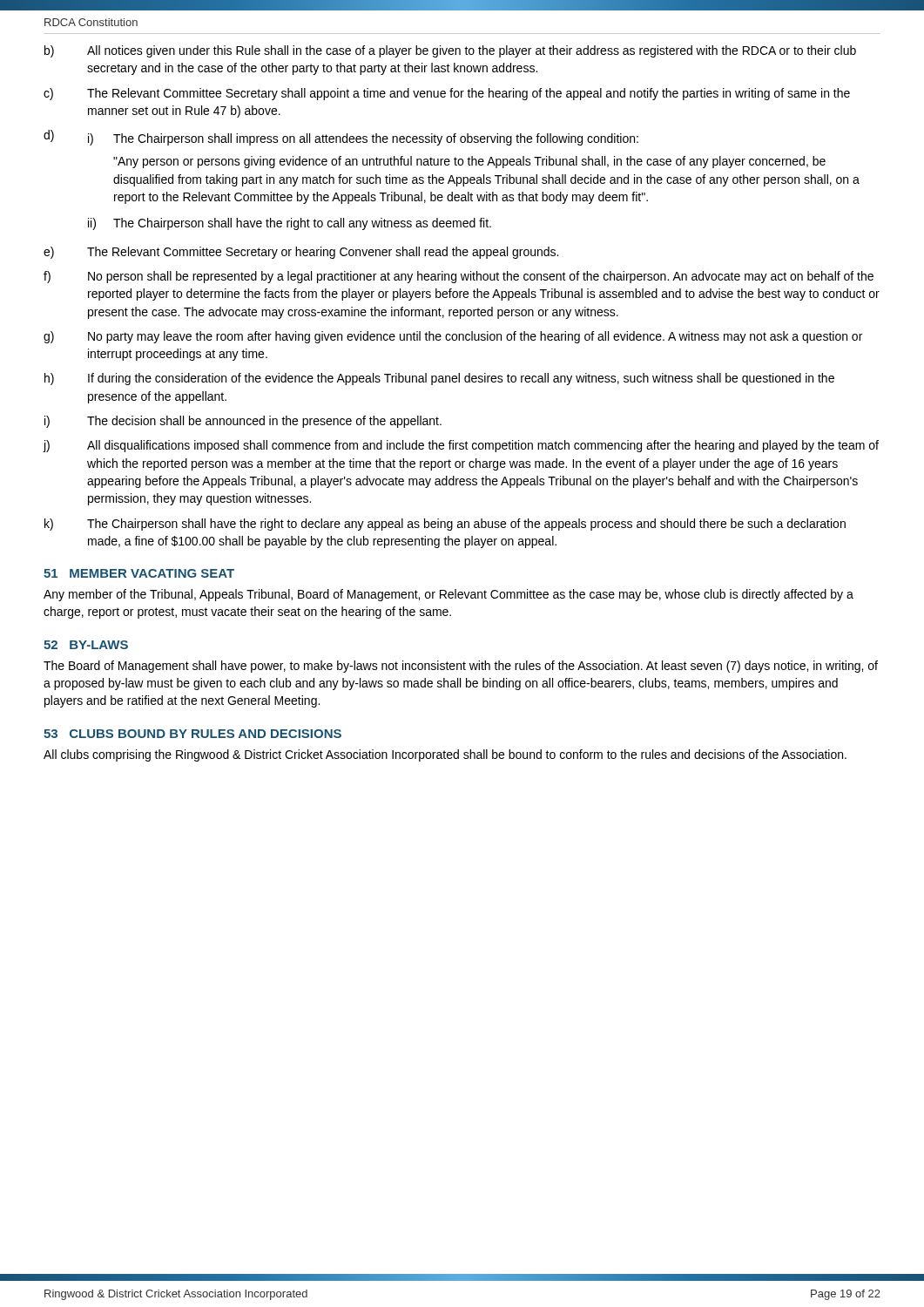This screenshot has height=1307, width=924.
Task: Navigate to the region starting "All clubs comprising the Ringwood"
Action: 445,754
